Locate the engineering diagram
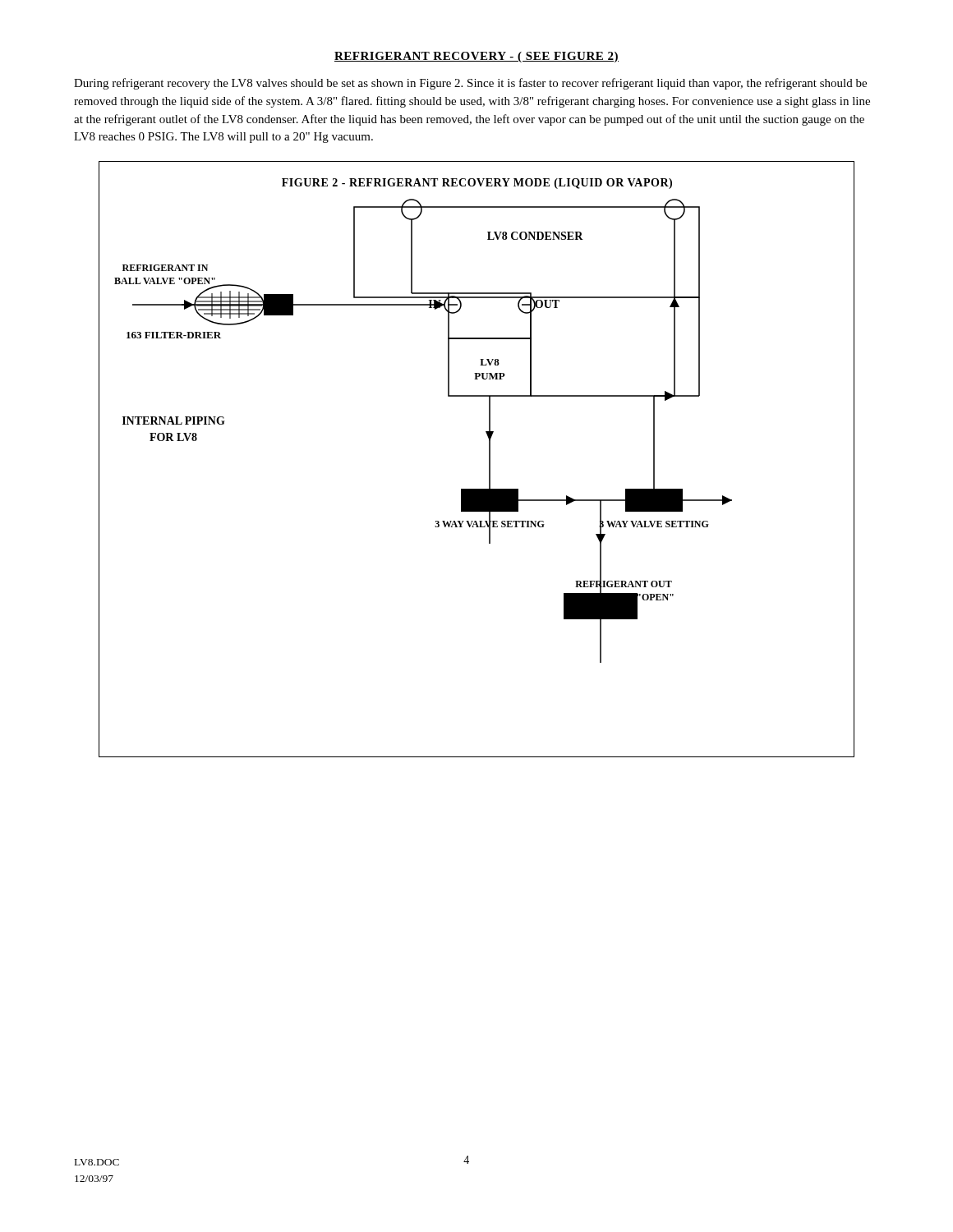The image size is (953, 1232). click(476, 459)
